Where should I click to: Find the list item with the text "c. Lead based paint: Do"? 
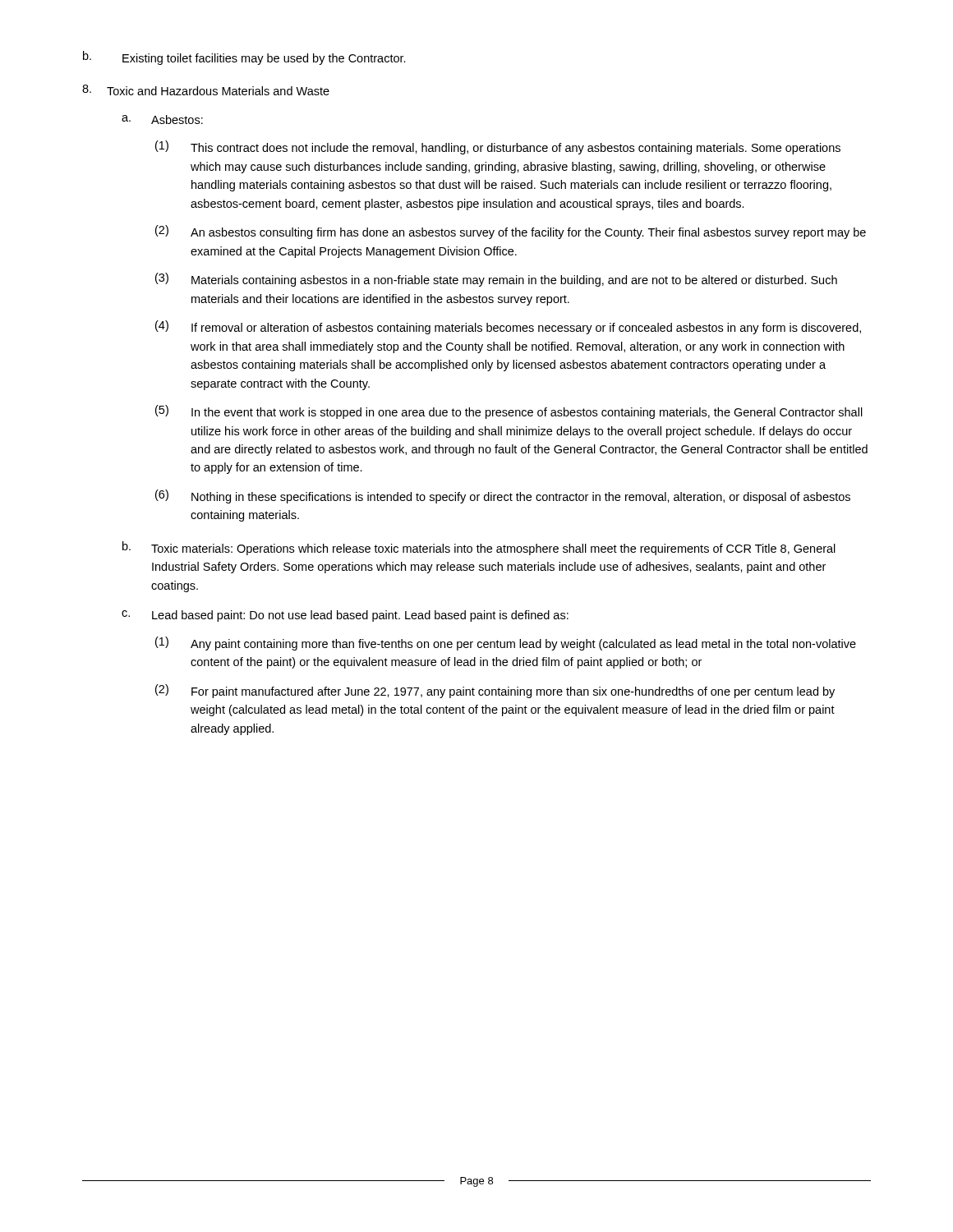(496, 616)
